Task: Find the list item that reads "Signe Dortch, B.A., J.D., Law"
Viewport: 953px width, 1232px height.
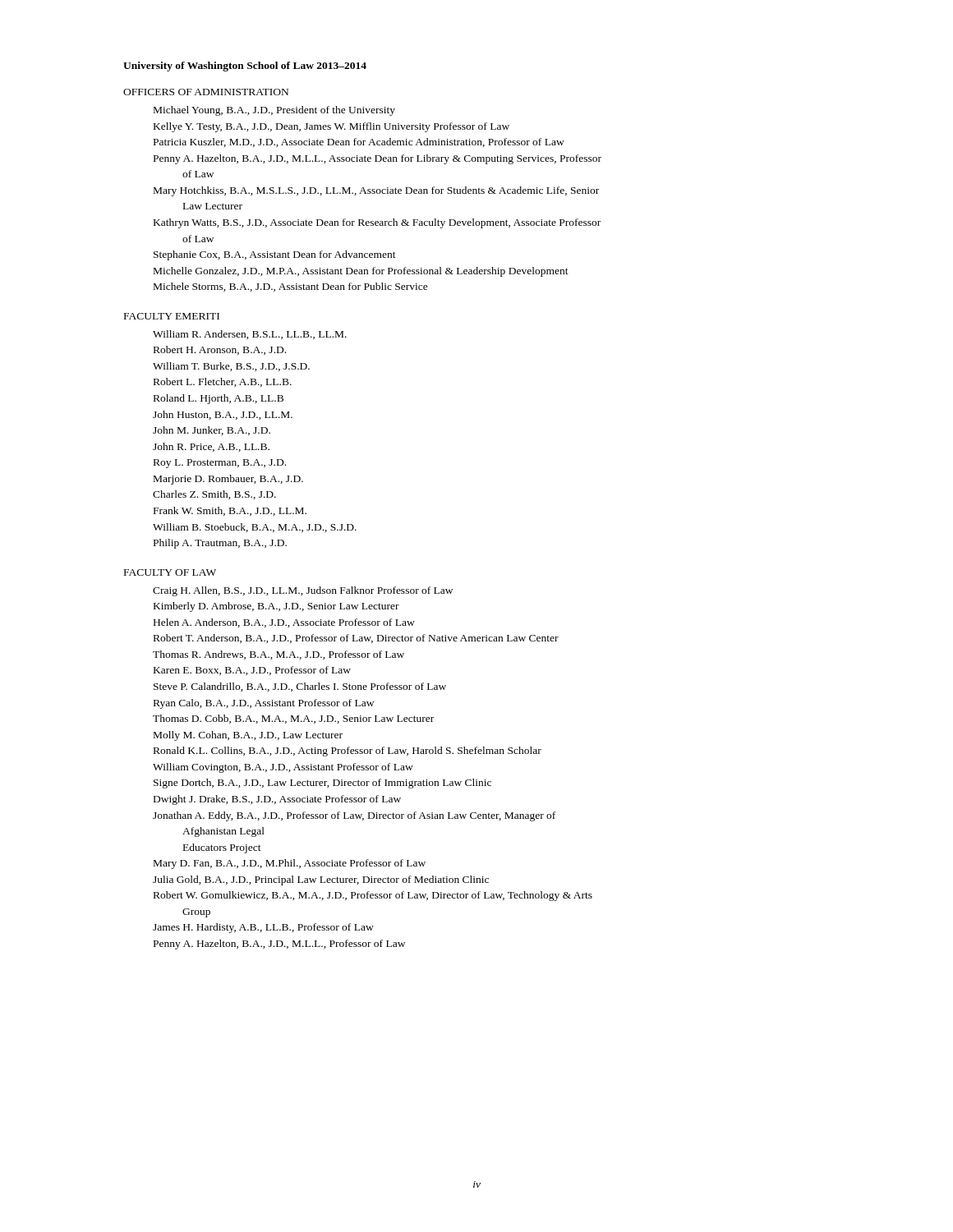Action: (322, 783)
